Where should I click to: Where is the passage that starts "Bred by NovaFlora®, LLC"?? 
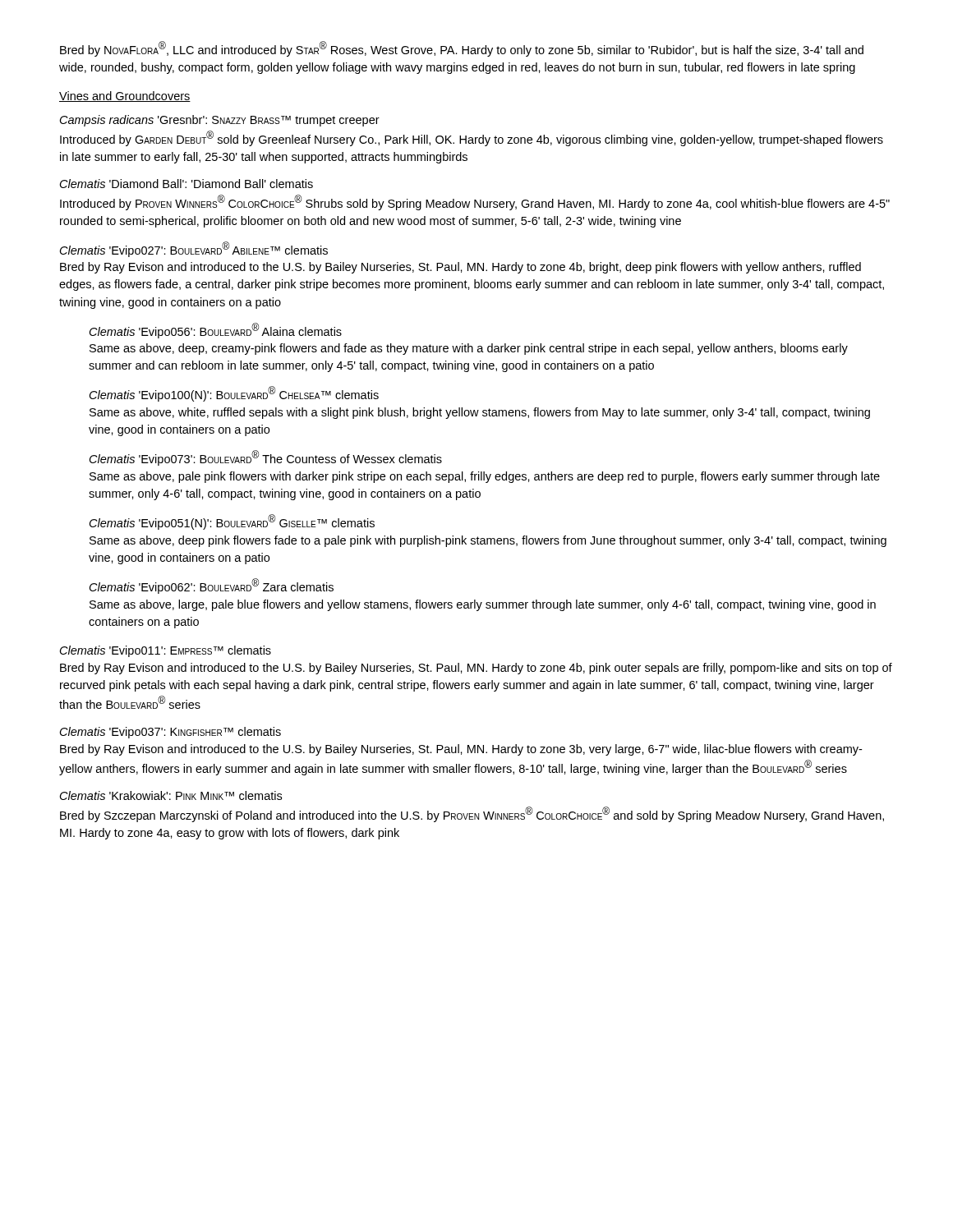tap(462, 57)
